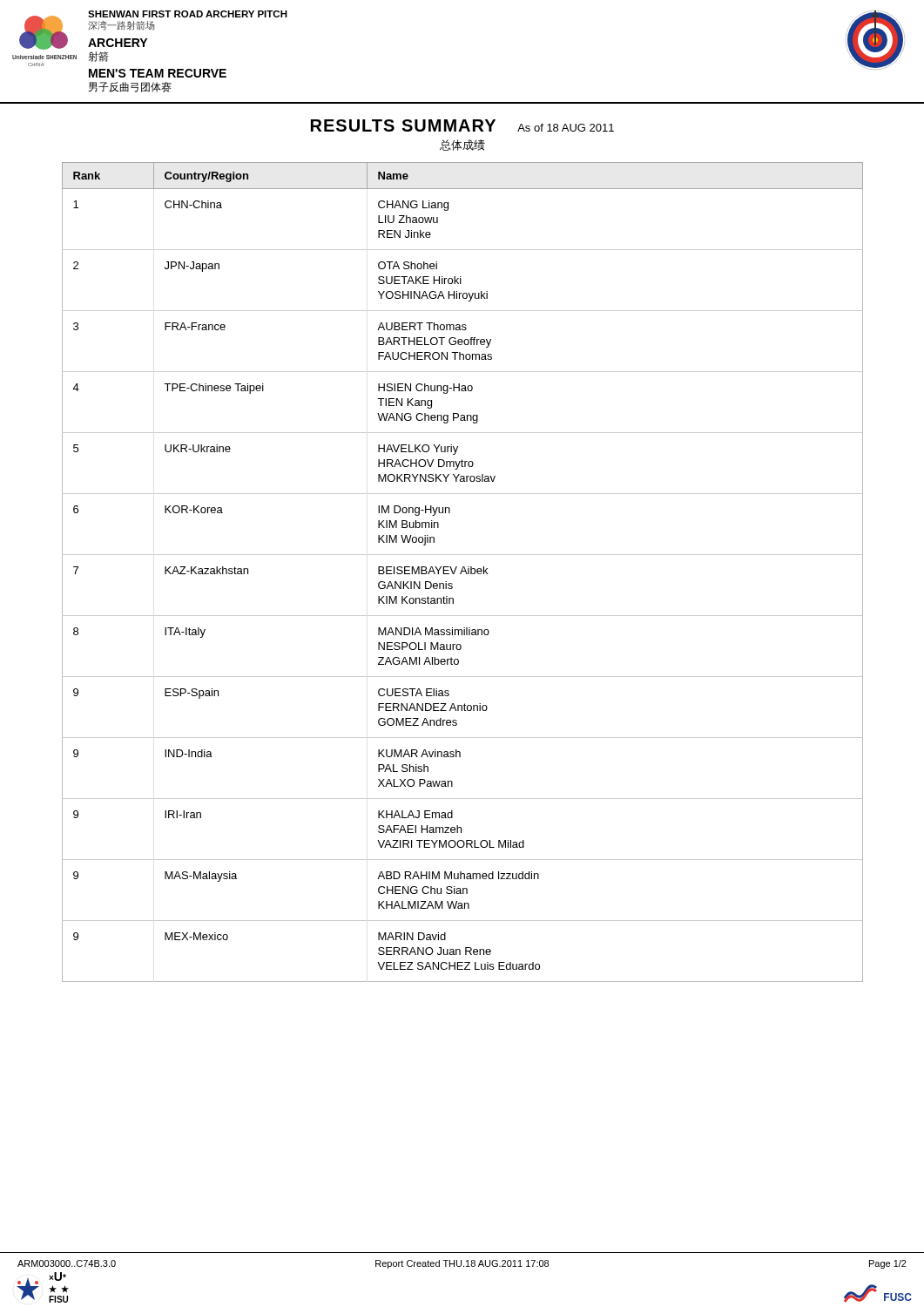Locate the table with the text "FERNANDEZ Antonio"

(462, 572)
